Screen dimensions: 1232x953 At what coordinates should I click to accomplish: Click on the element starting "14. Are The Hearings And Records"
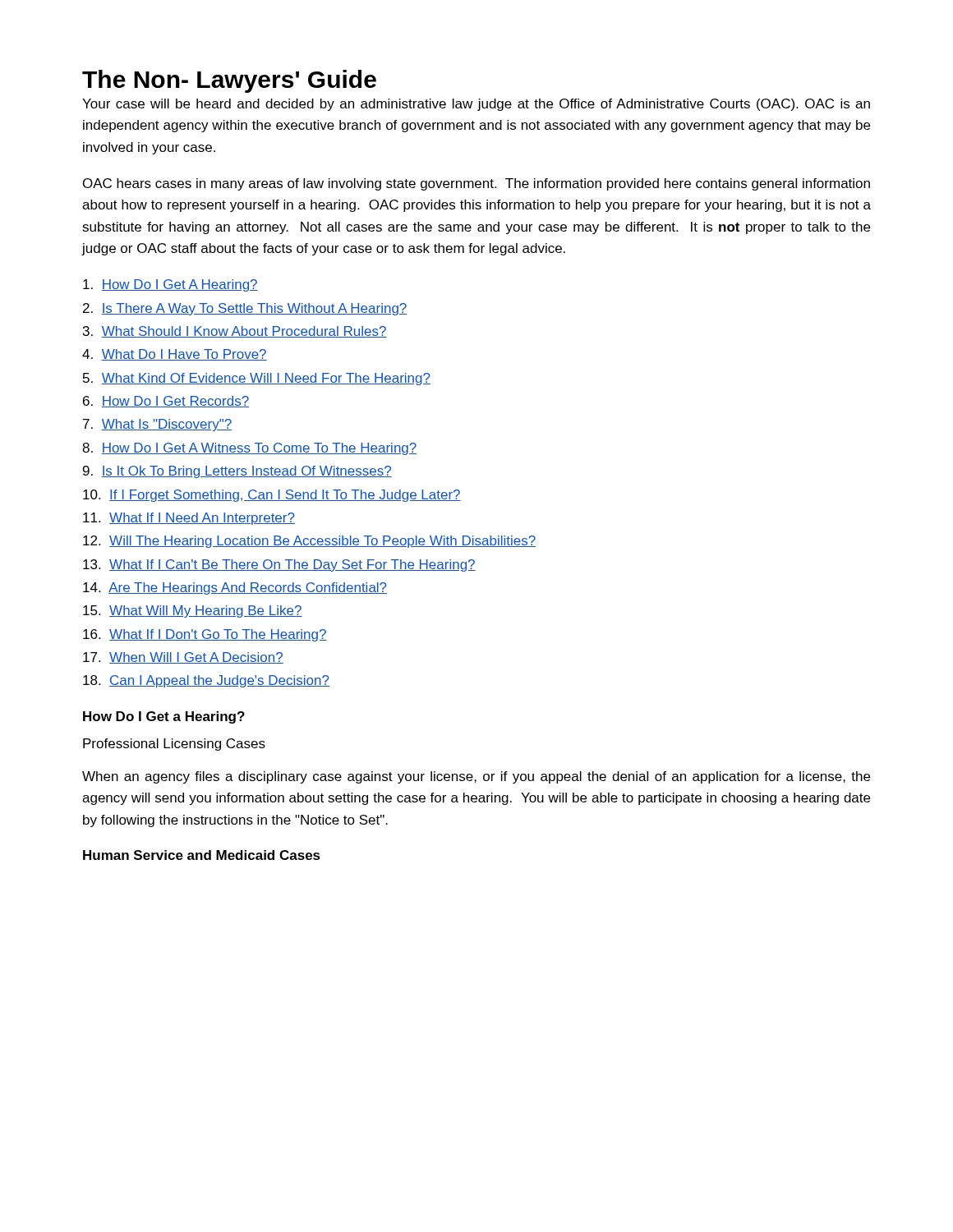235,588
